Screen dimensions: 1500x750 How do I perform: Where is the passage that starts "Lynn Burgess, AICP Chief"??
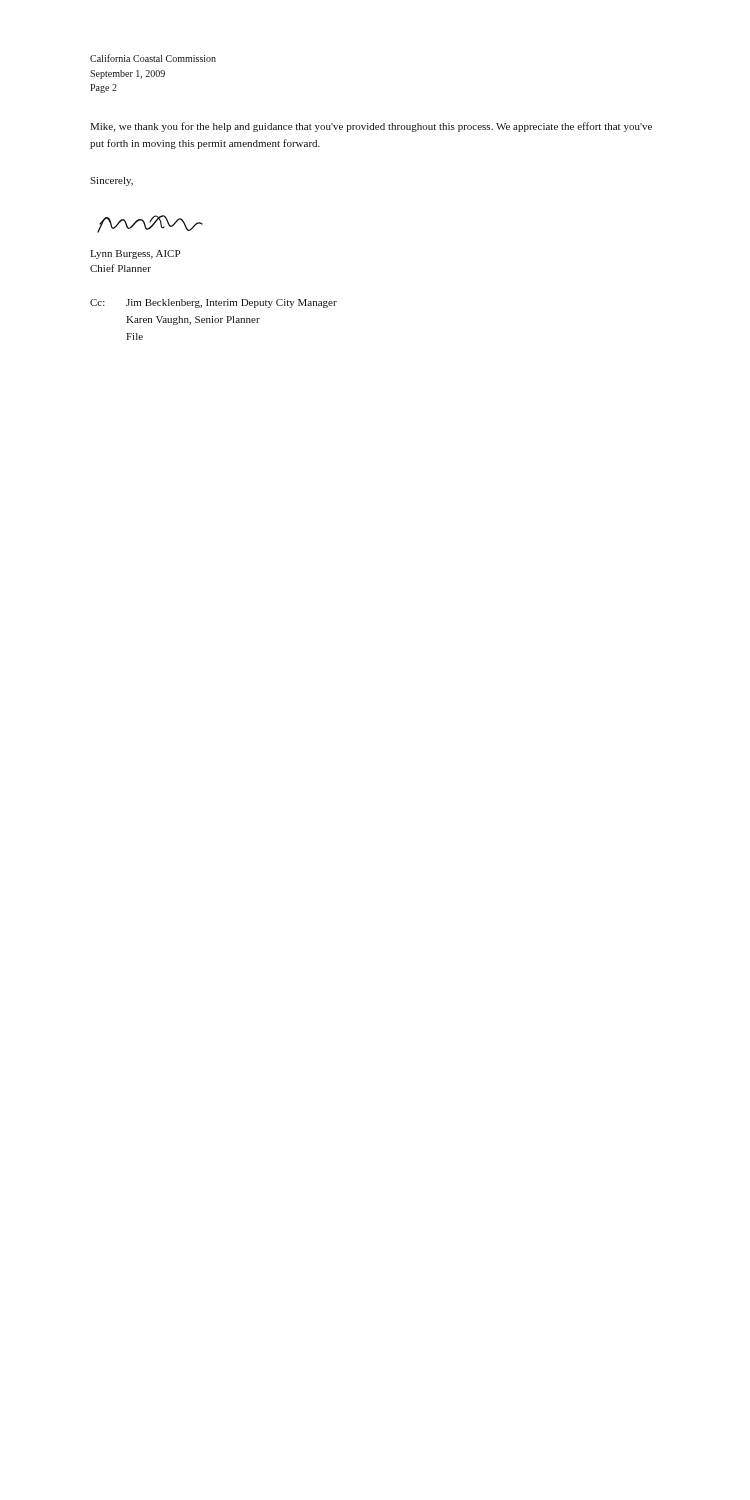(135, 260)
